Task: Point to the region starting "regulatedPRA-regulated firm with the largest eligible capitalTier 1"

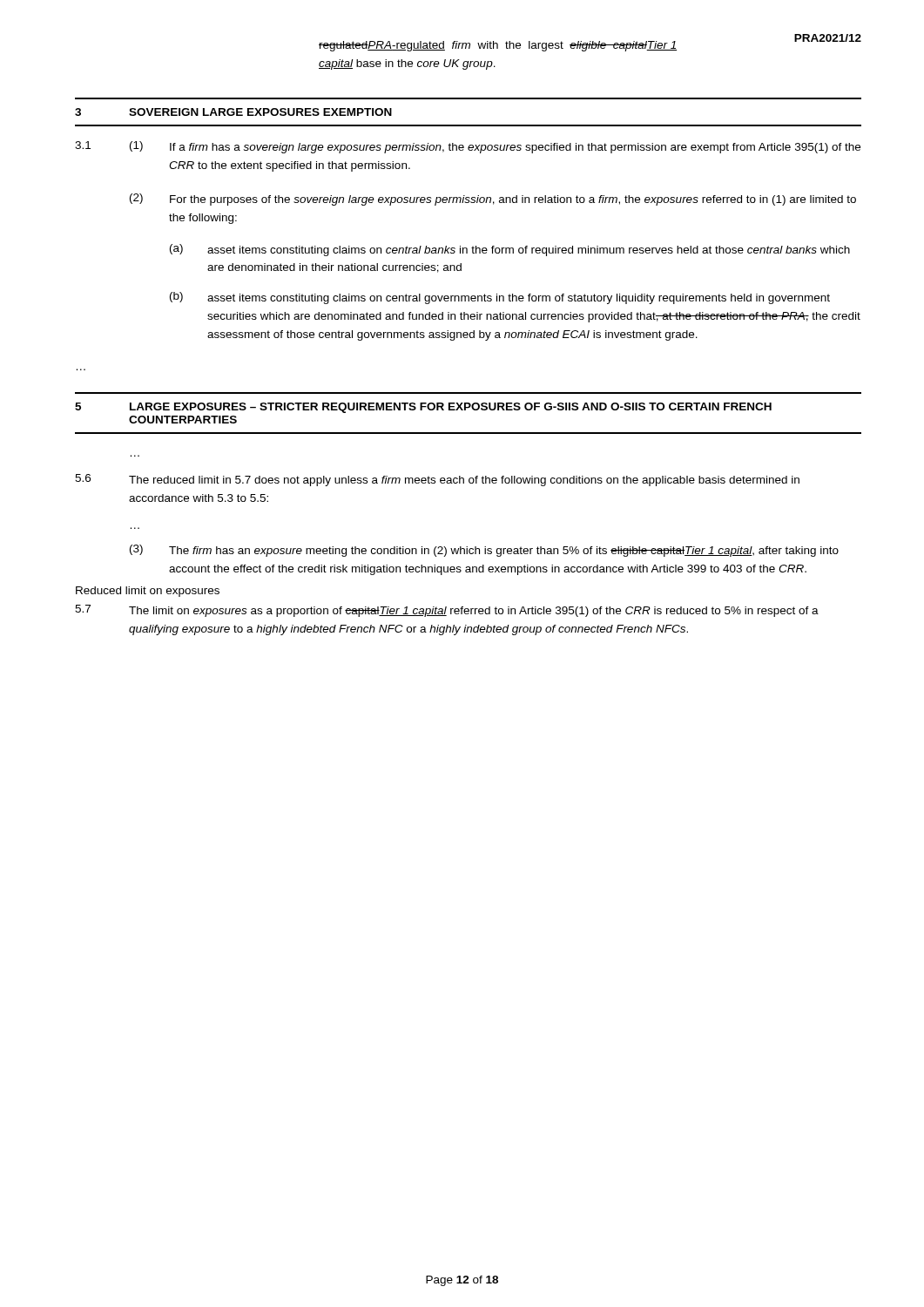Action: point(498,54)
